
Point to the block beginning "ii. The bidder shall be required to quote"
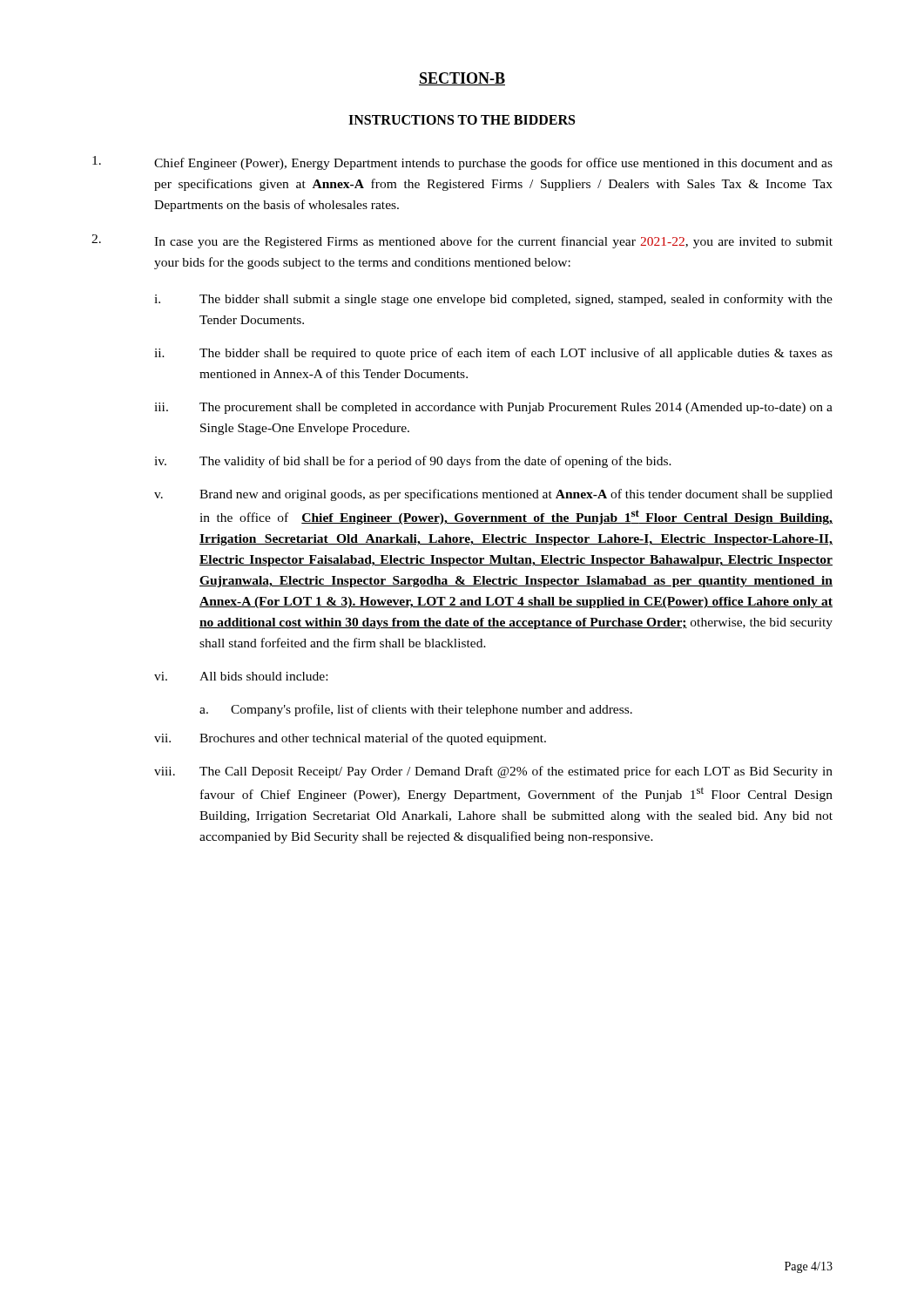coord(493,363)
